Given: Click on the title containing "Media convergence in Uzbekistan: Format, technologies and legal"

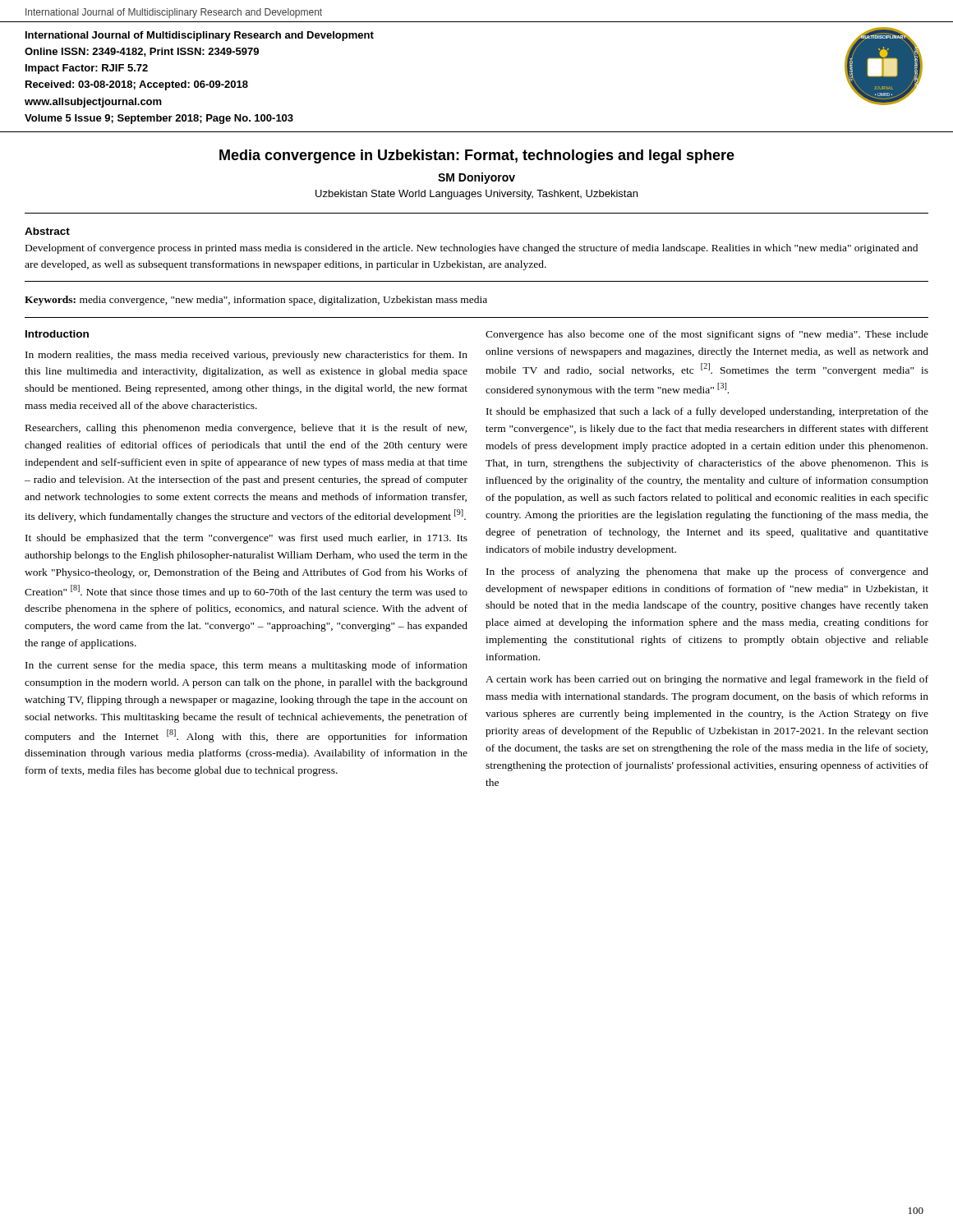Looking at the screenshot, I should 476,155.
